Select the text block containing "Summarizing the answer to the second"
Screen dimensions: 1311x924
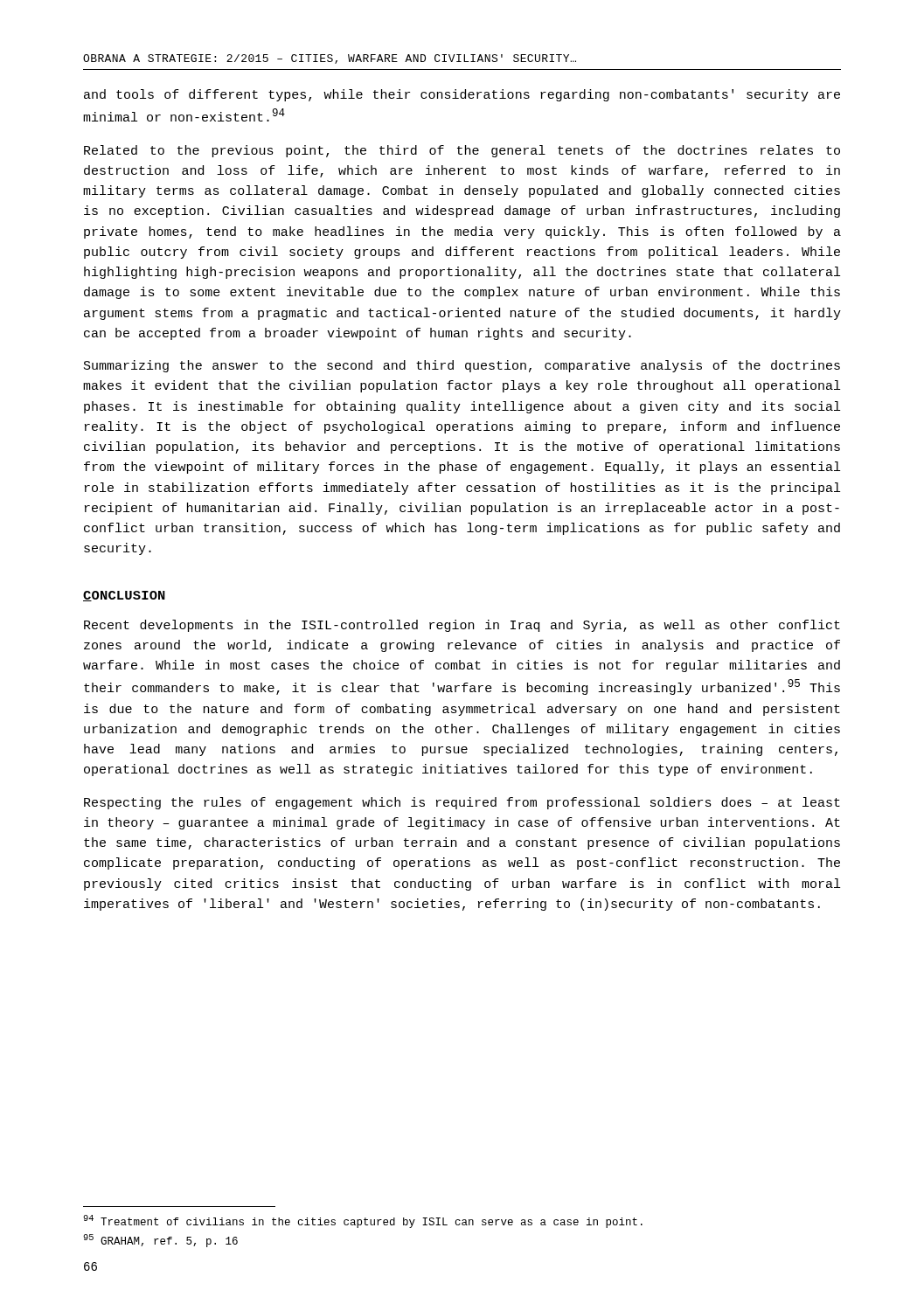click(x=462, y=458)
